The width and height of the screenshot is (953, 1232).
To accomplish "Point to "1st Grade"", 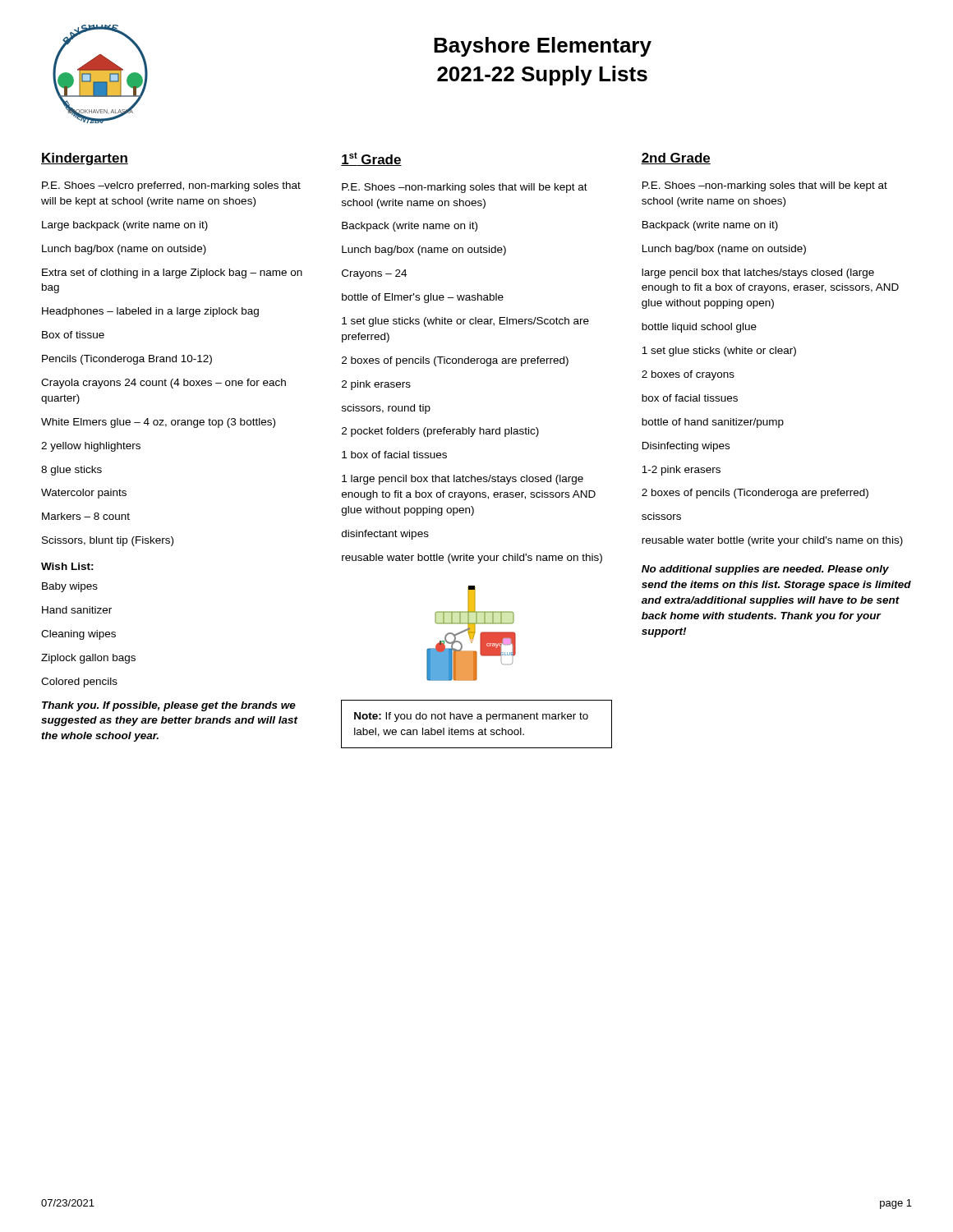I will (371, 159).
